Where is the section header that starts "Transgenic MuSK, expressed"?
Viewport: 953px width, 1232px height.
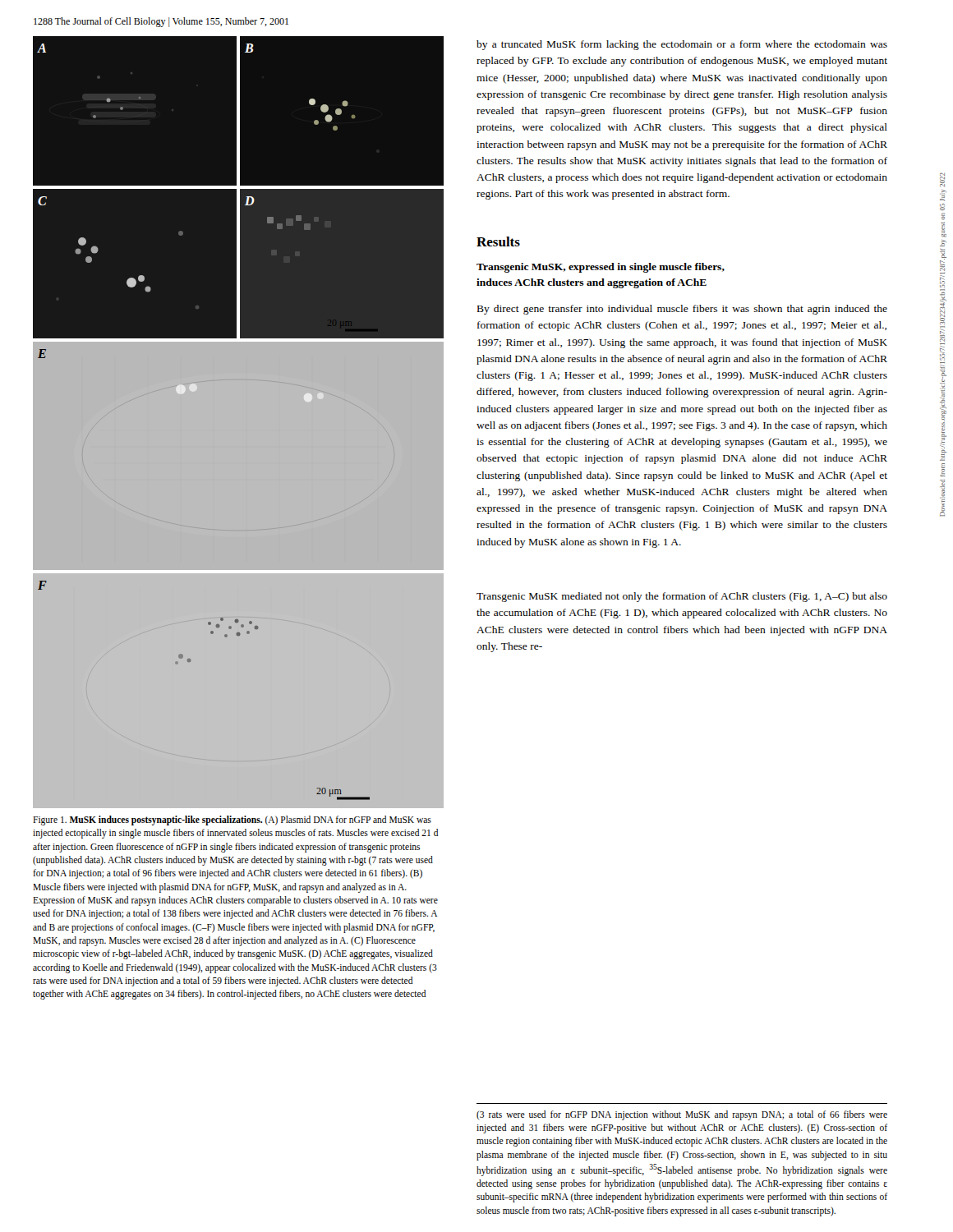600,274
